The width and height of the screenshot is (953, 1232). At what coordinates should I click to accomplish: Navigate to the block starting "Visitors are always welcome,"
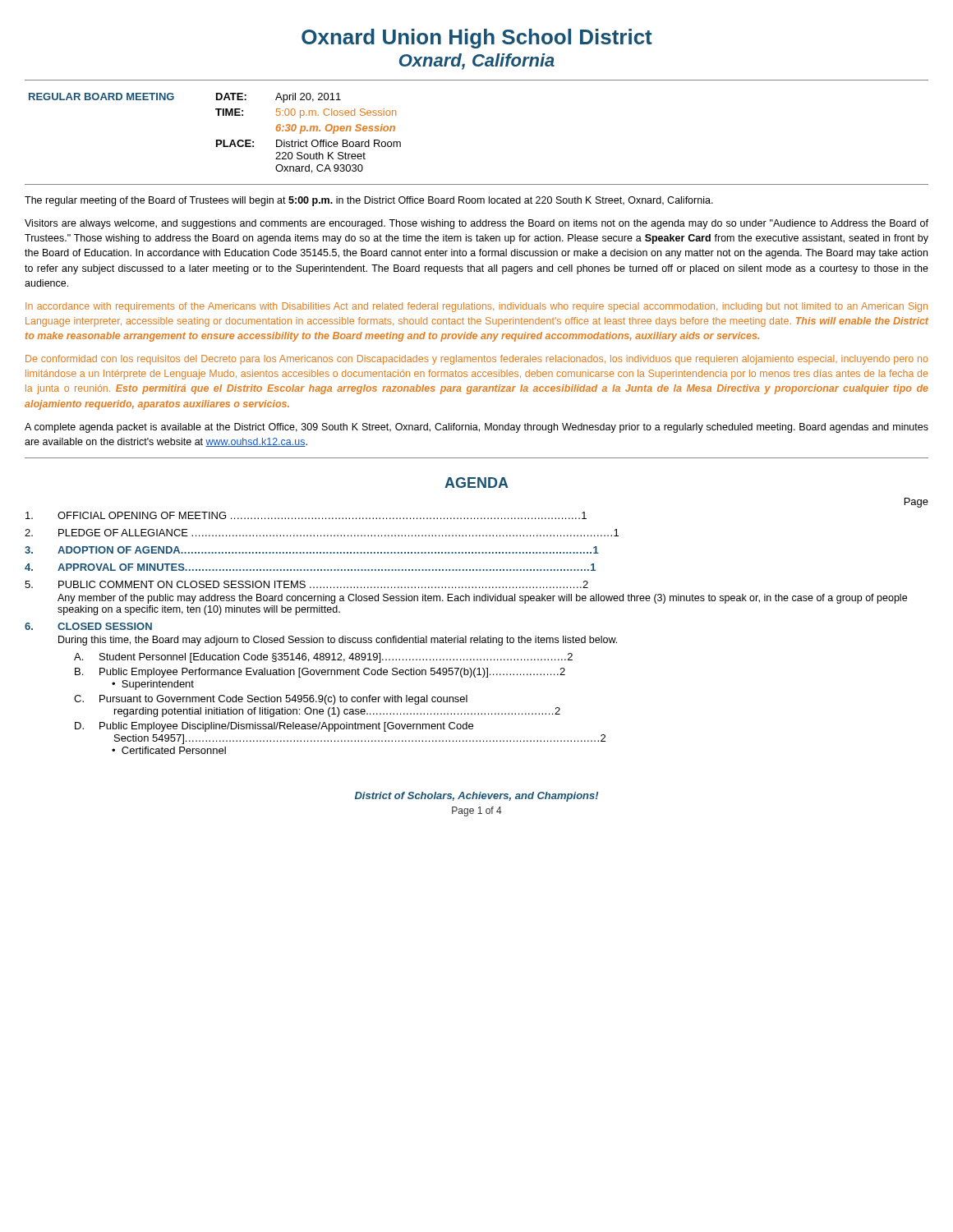476,253
